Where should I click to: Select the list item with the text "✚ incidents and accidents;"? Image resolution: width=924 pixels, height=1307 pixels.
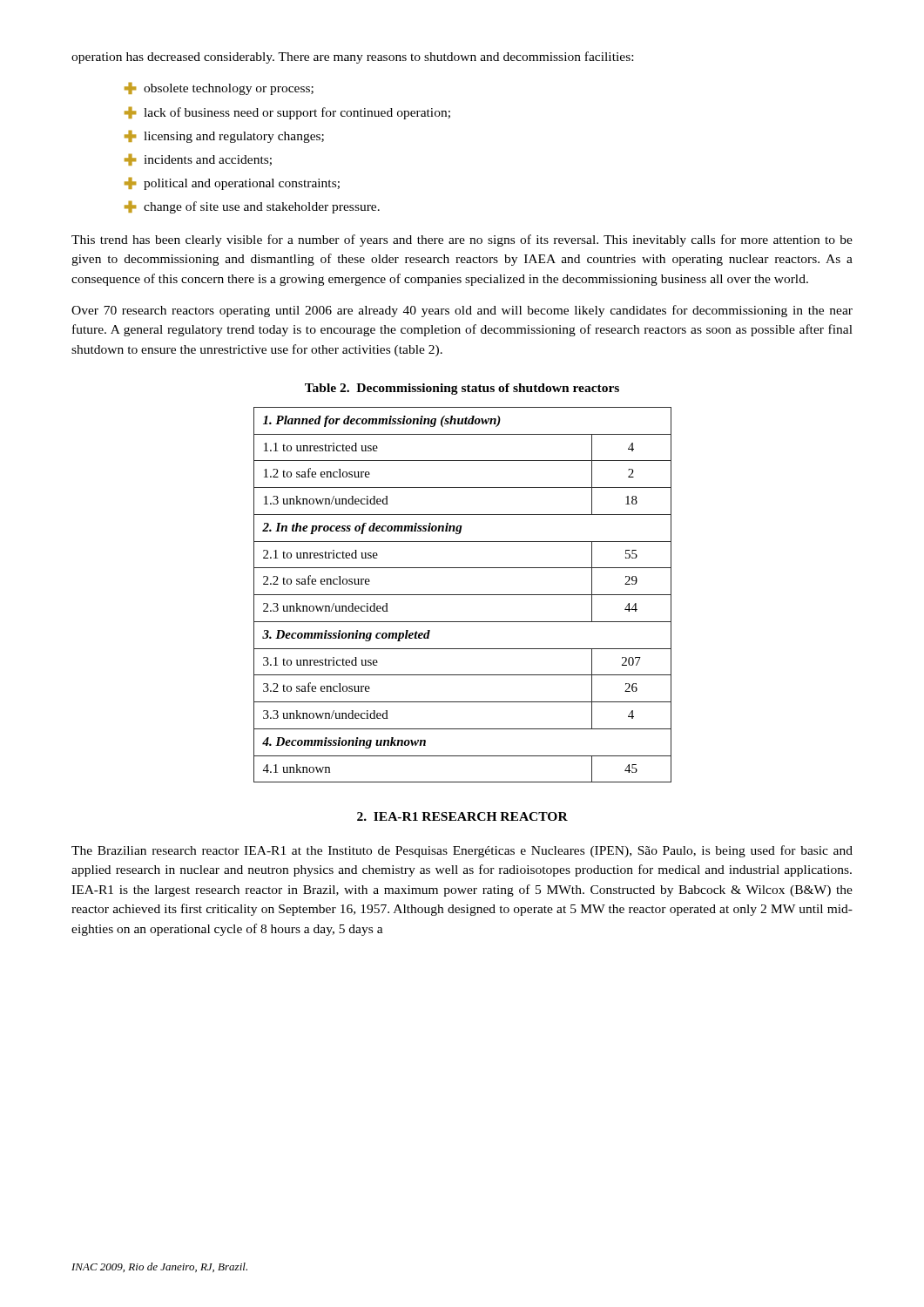point(198,161)
